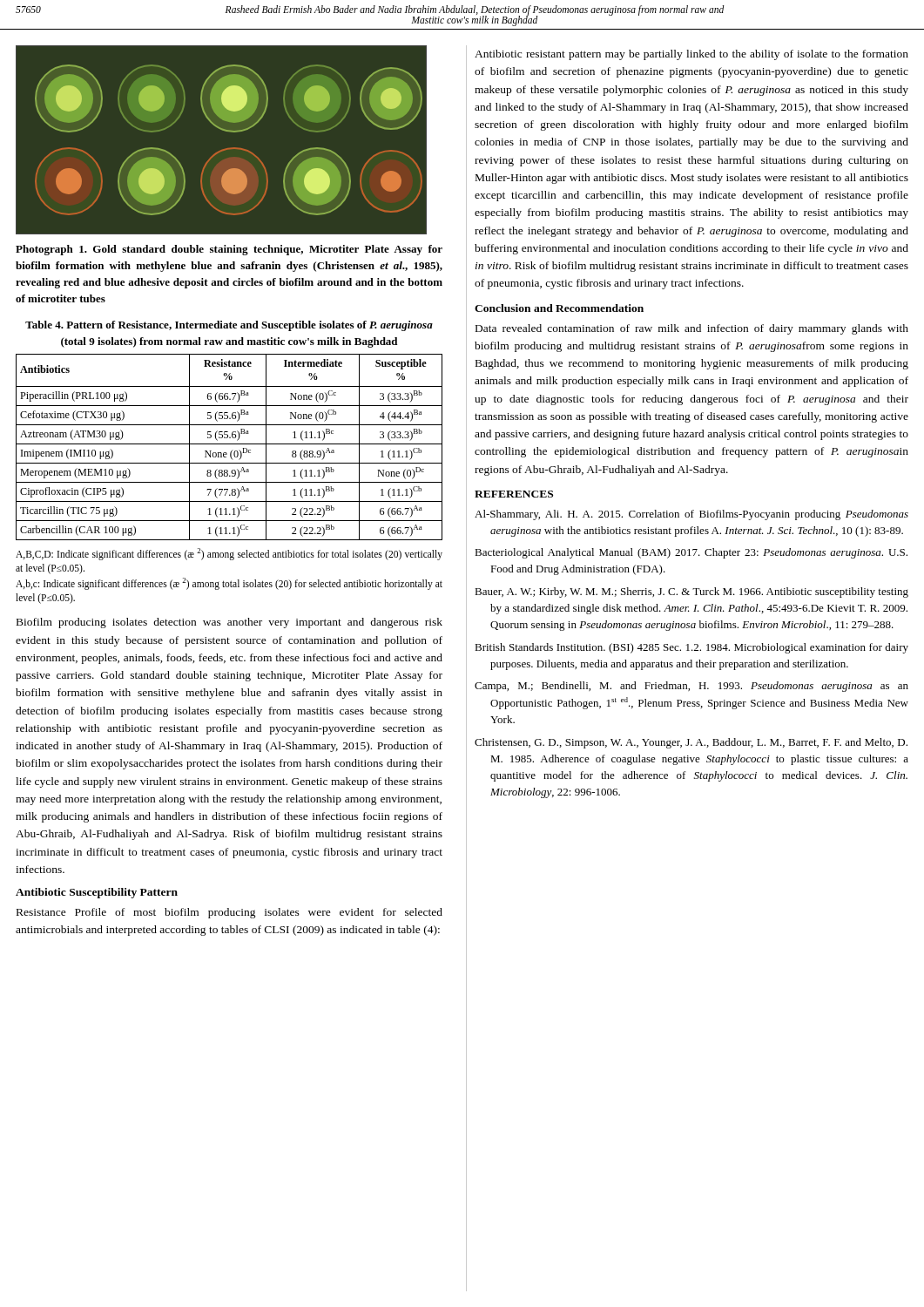Locate the caption containing "Photograph 1. Gold"

229,273
